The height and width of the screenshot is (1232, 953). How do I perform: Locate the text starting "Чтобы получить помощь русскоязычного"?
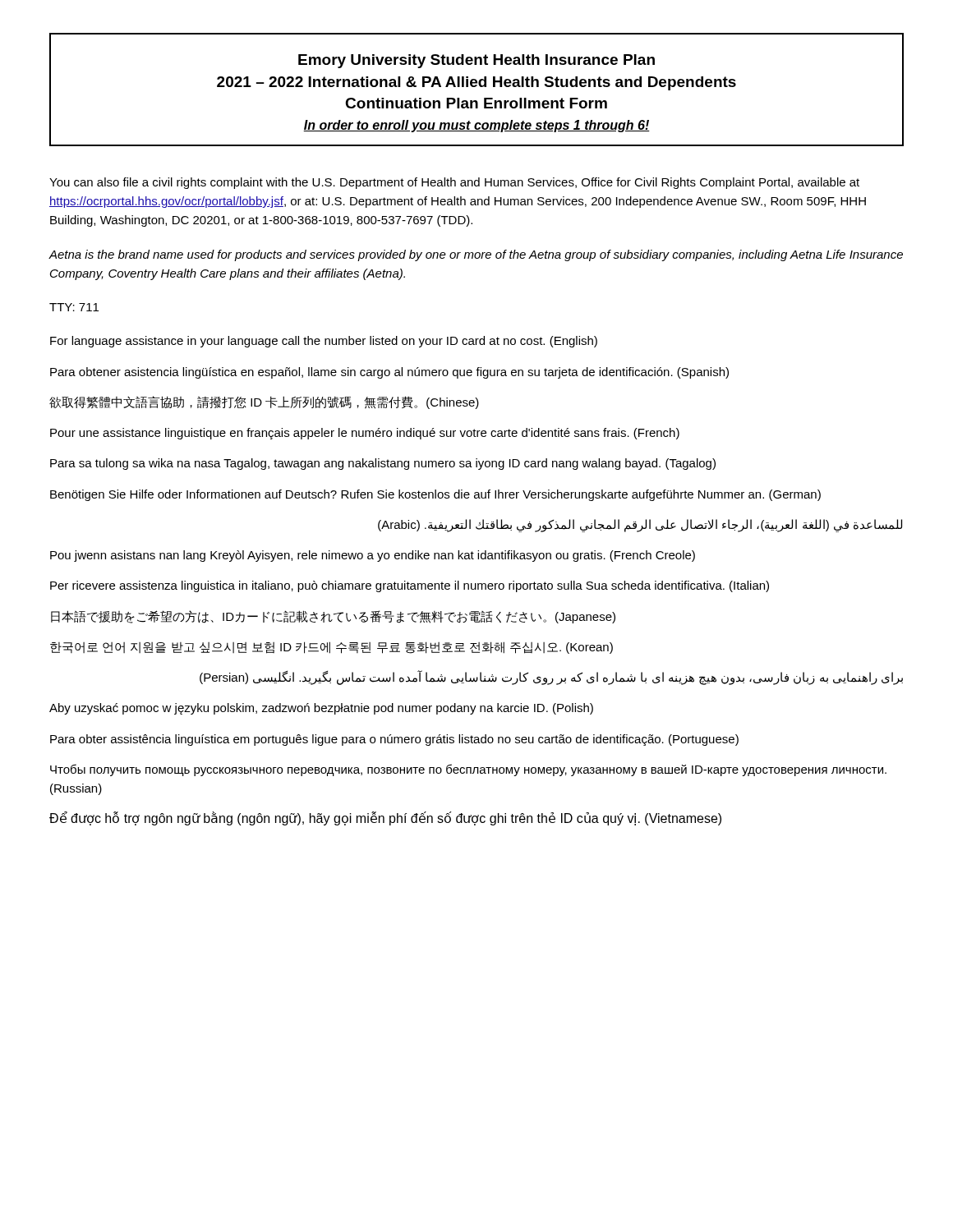coord(468,779)
